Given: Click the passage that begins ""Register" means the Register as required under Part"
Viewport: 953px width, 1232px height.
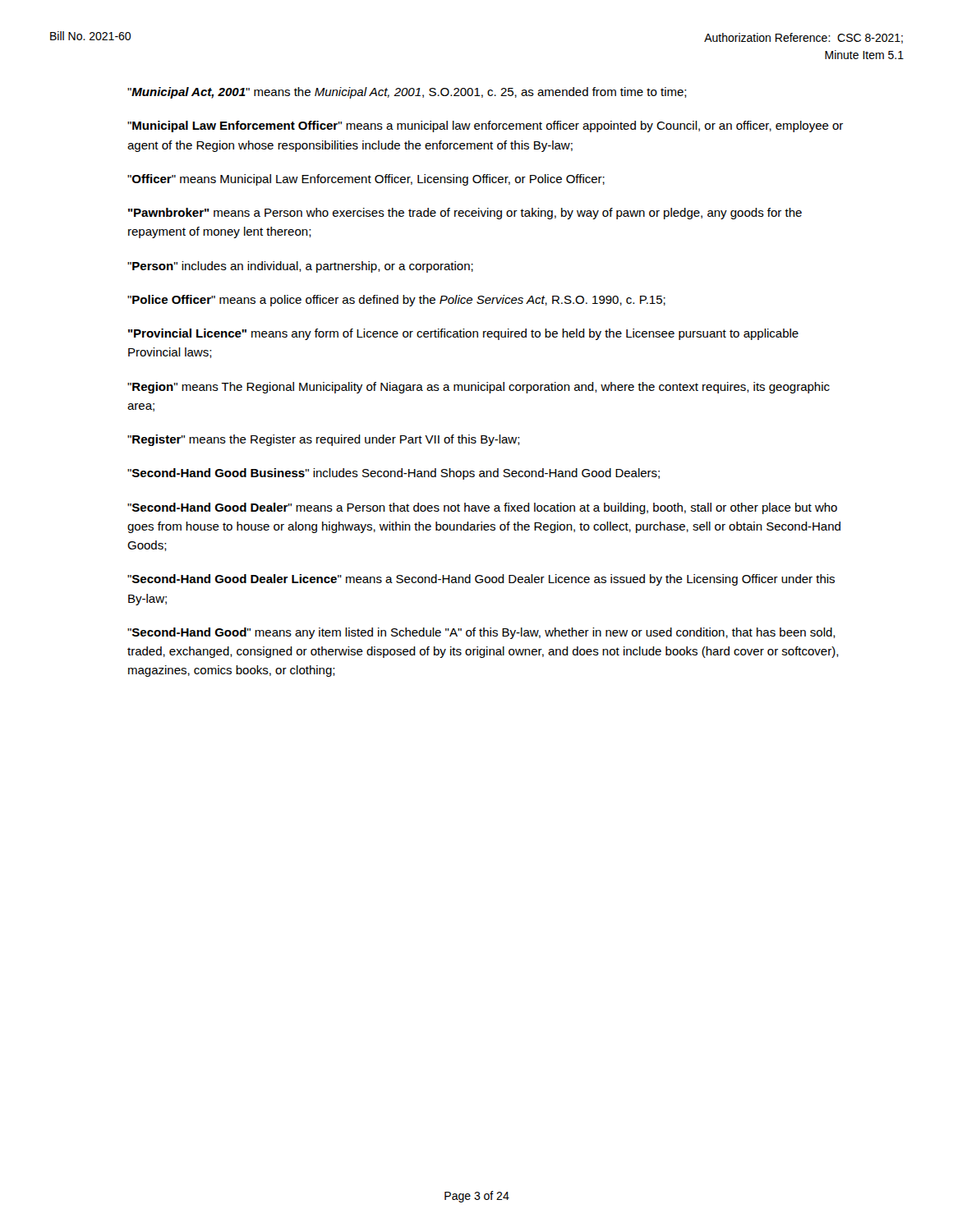Looking at the screenshot, I should (x=324, y=439).
